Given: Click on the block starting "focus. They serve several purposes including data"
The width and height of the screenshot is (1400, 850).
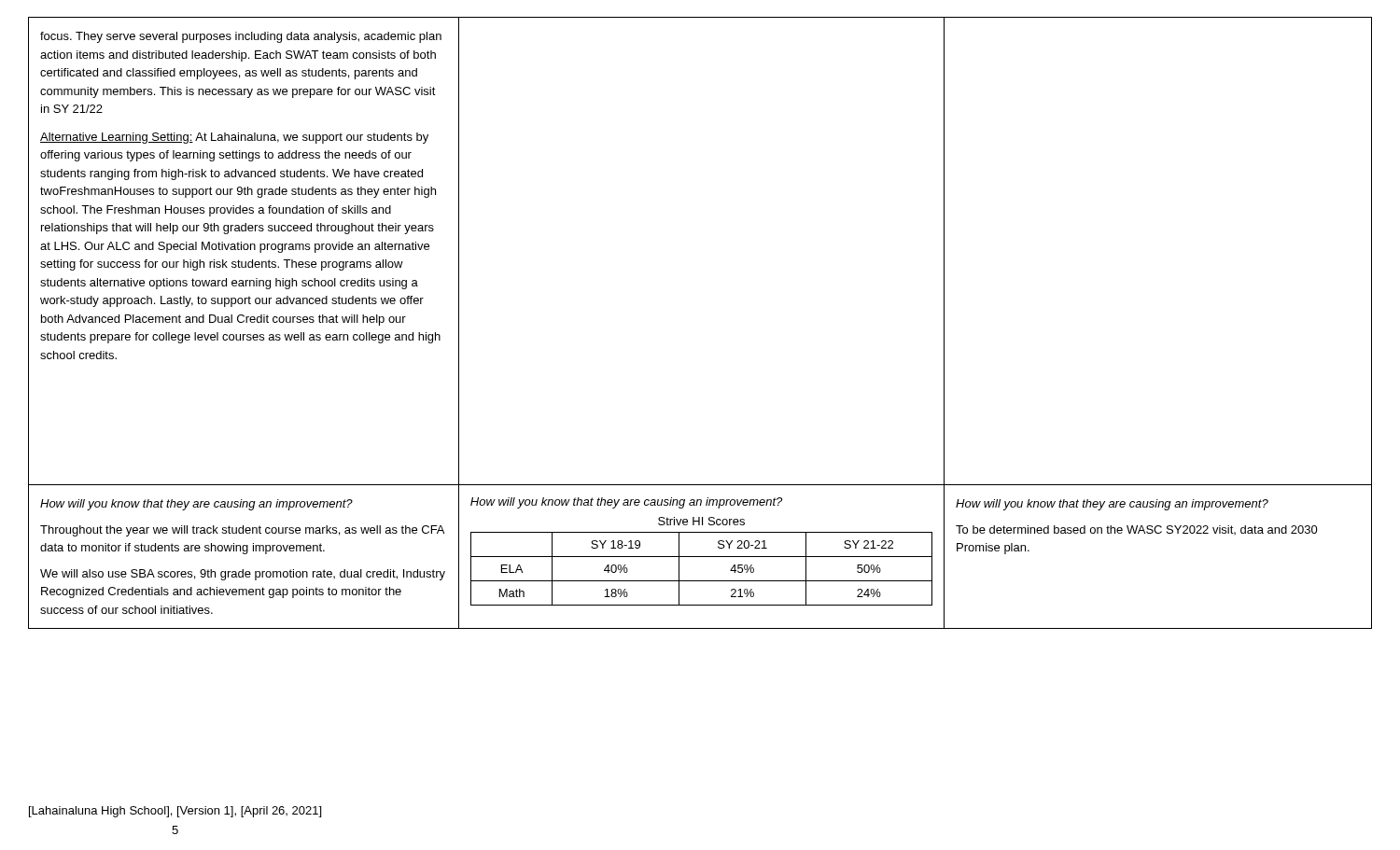Looking at the screenshot, I should point(244,195).
